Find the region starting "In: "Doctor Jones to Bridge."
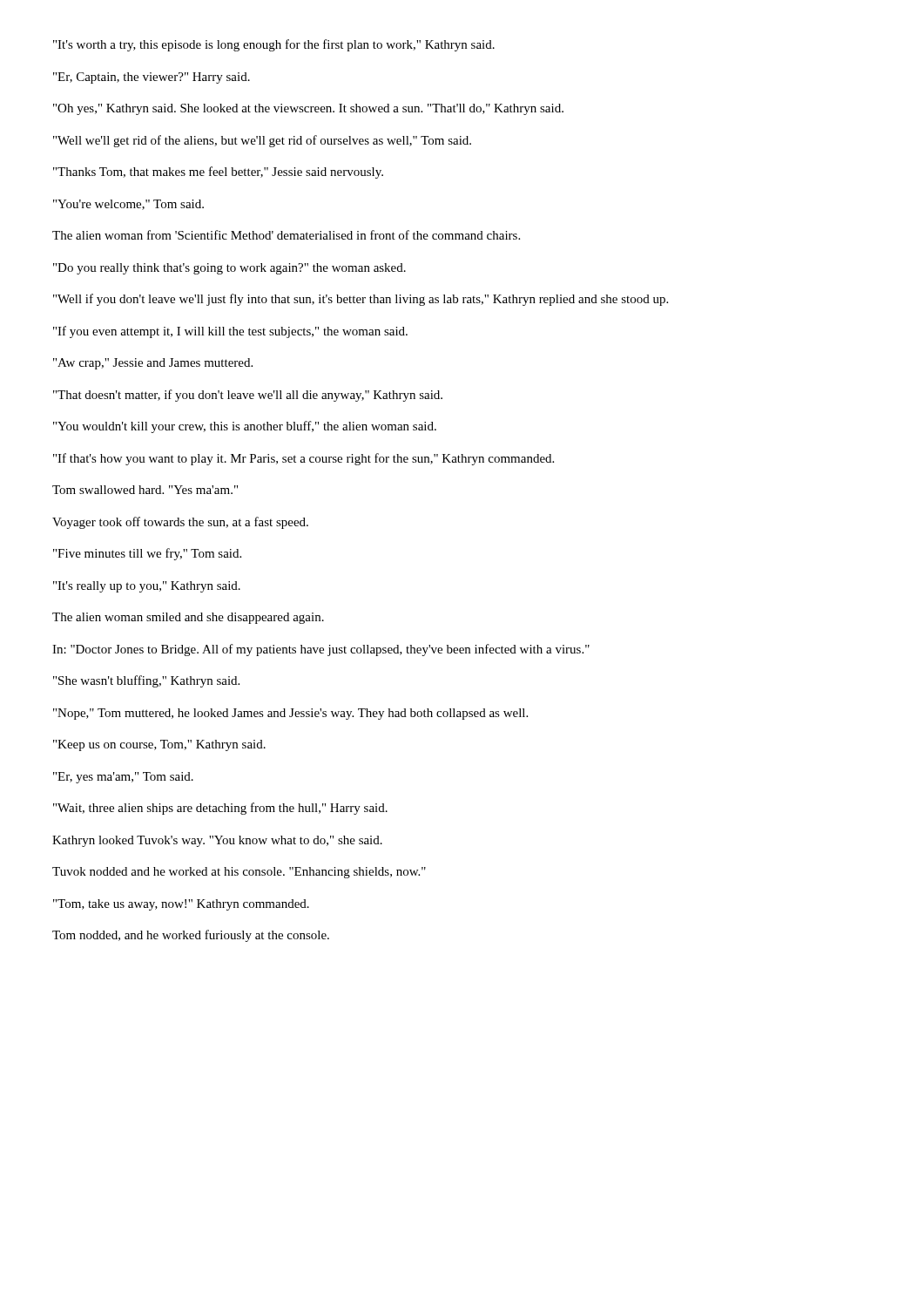The image size is (924, 1307). pyautogui.click(x=321, y=649)
